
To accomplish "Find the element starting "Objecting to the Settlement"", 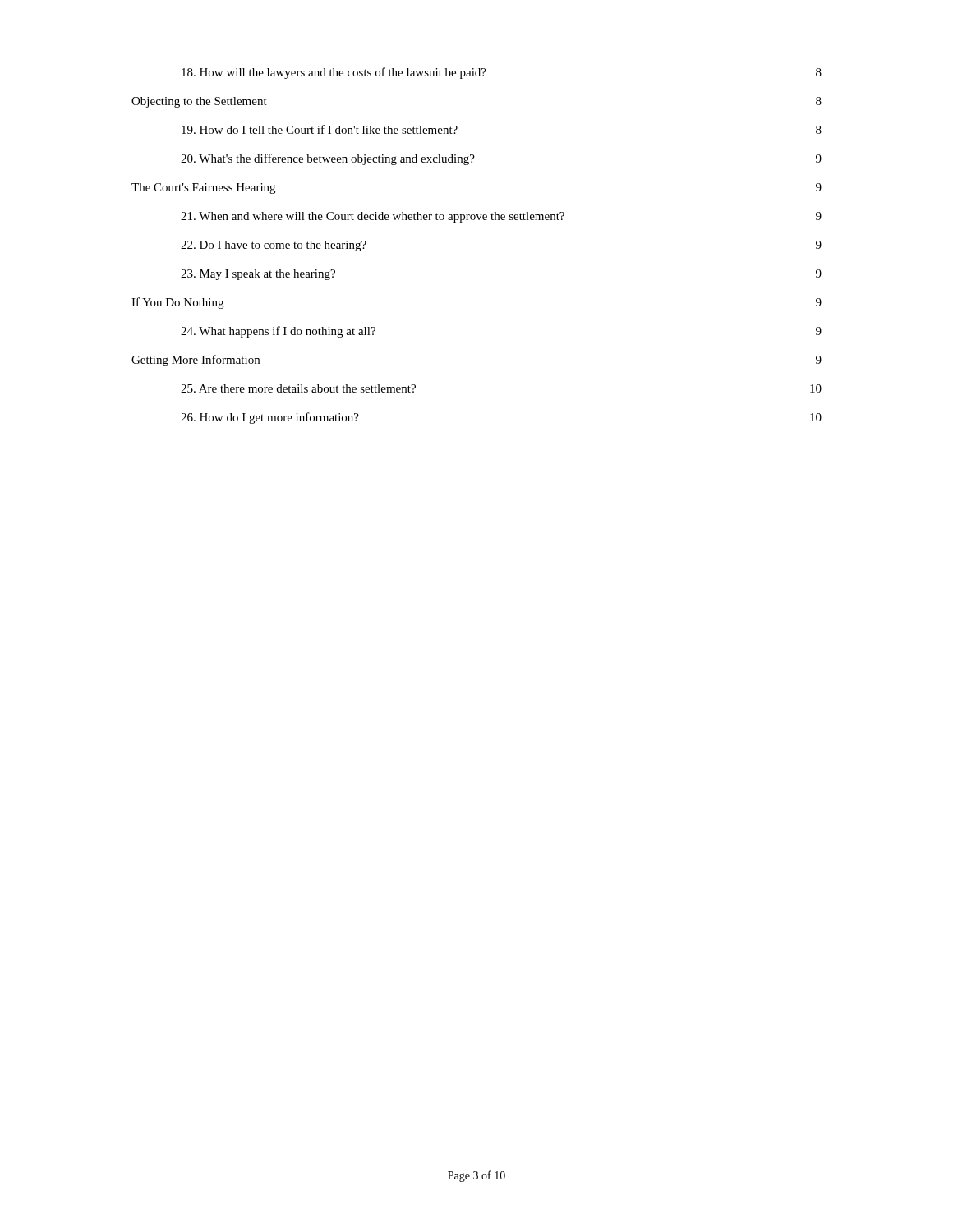I will 197,102.
